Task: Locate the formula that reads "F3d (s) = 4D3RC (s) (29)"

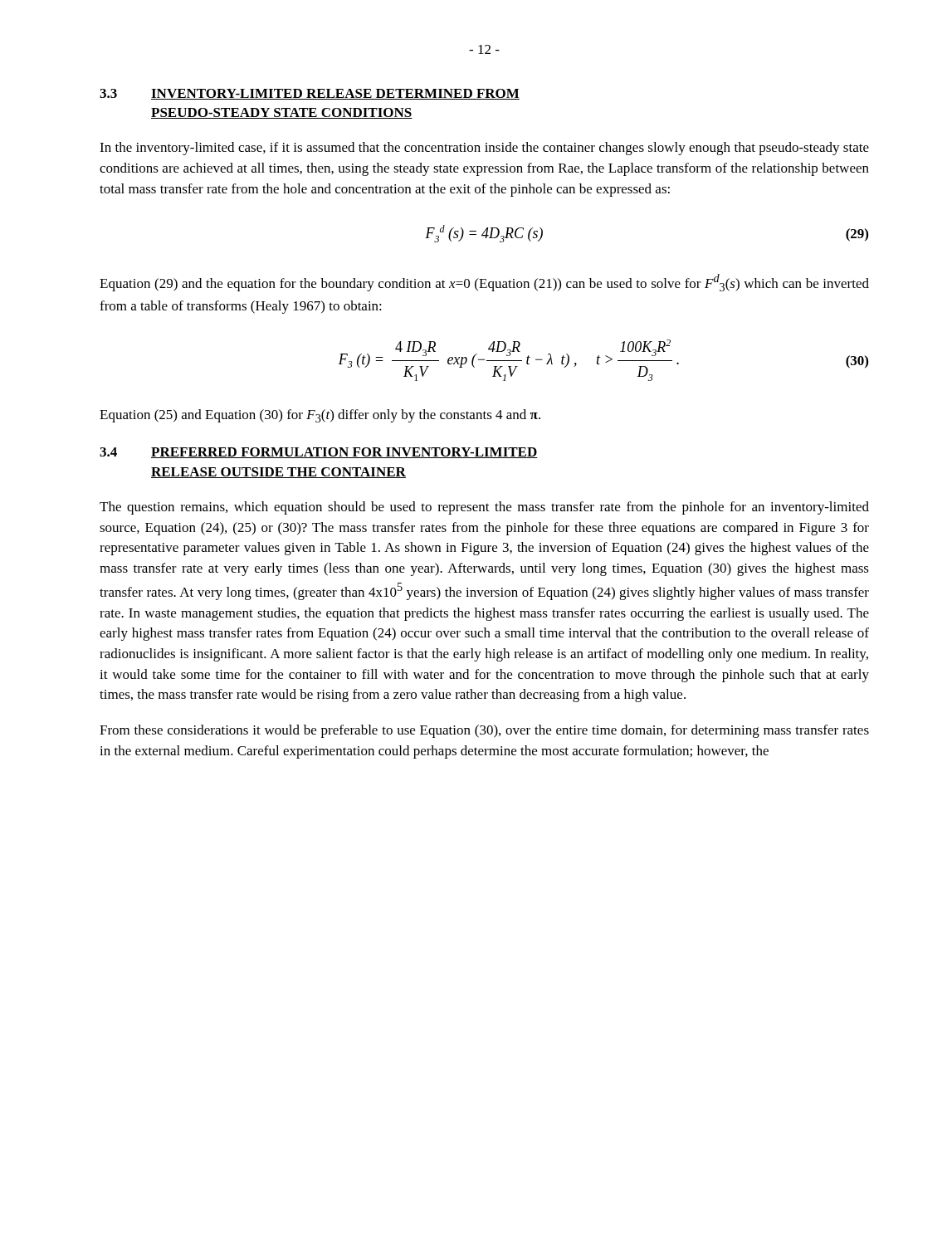Action: [498, 234]
